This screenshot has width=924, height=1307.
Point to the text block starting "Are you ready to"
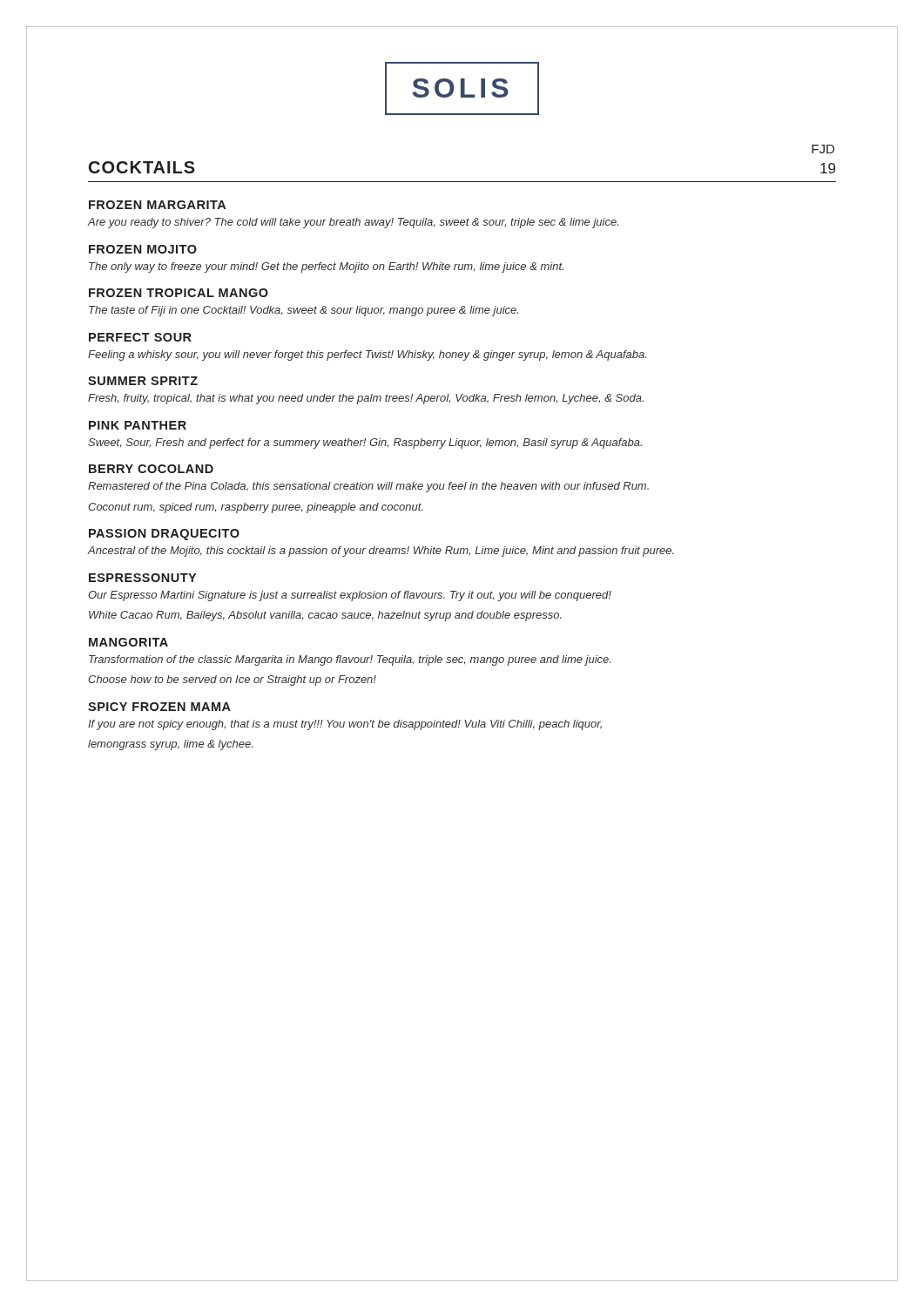tap(354, 222)
